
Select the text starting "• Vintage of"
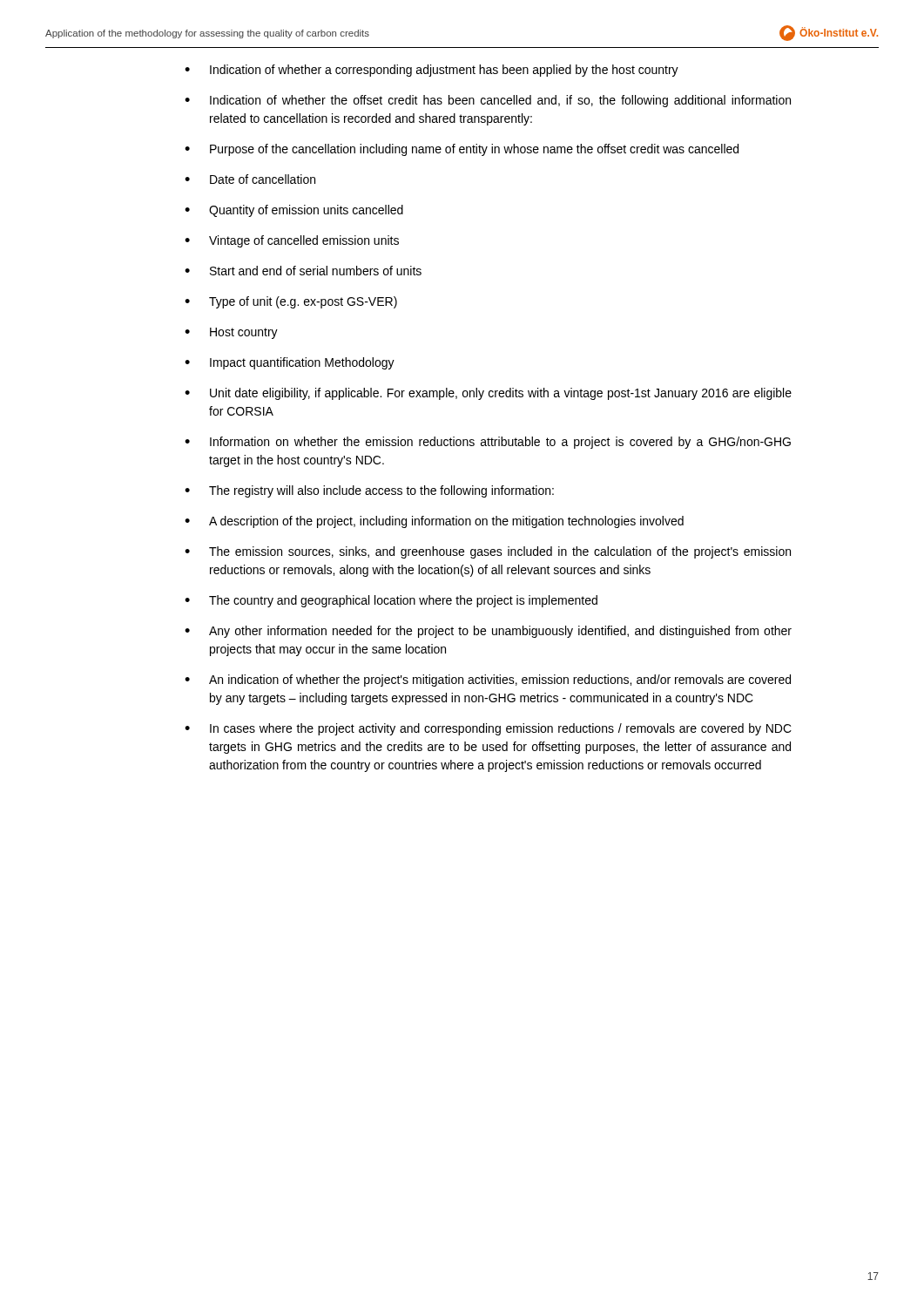pos(292,241)
